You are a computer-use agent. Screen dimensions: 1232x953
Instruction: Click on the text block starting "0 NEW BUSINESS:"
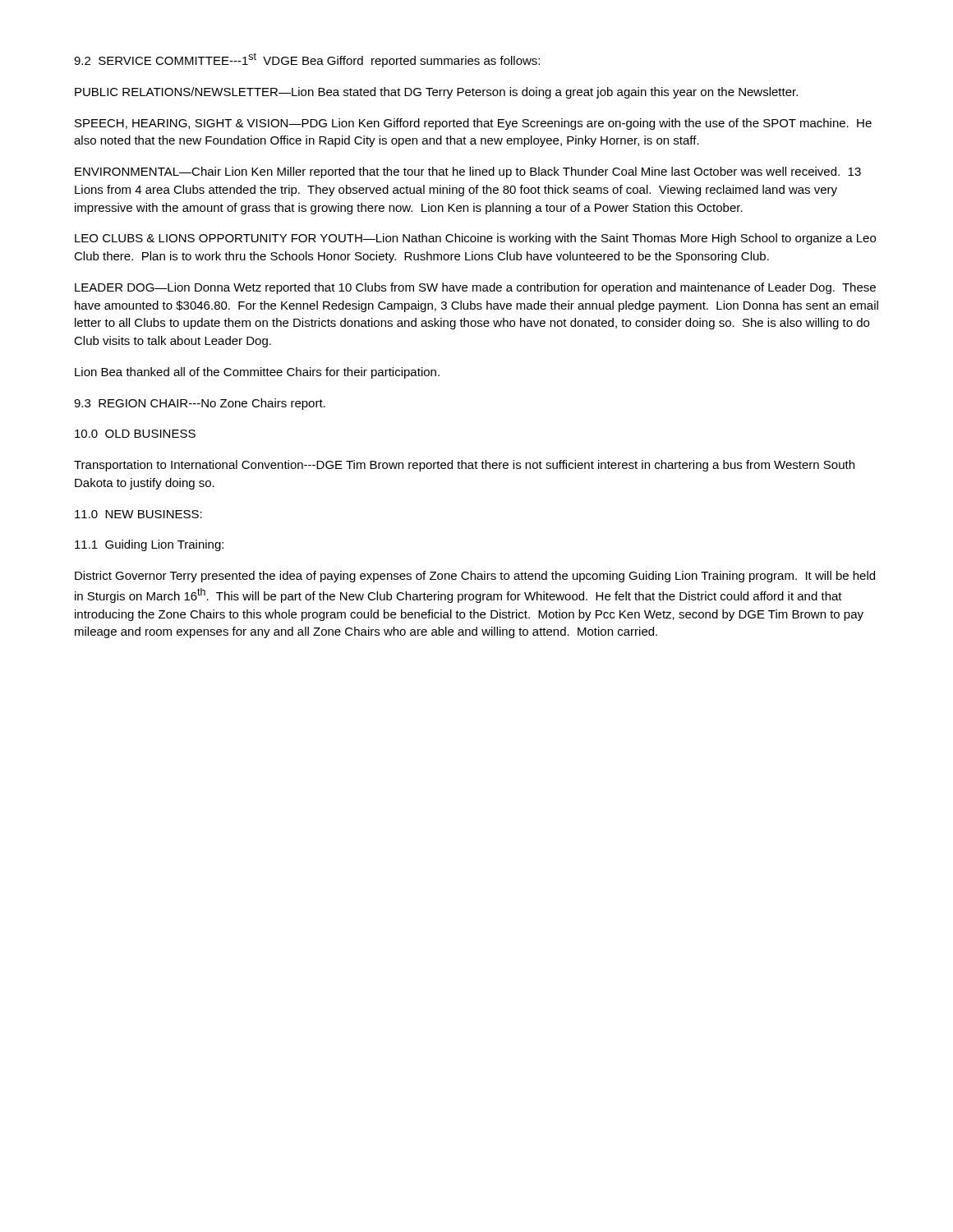pyautogui.click(x=138, y=513)
